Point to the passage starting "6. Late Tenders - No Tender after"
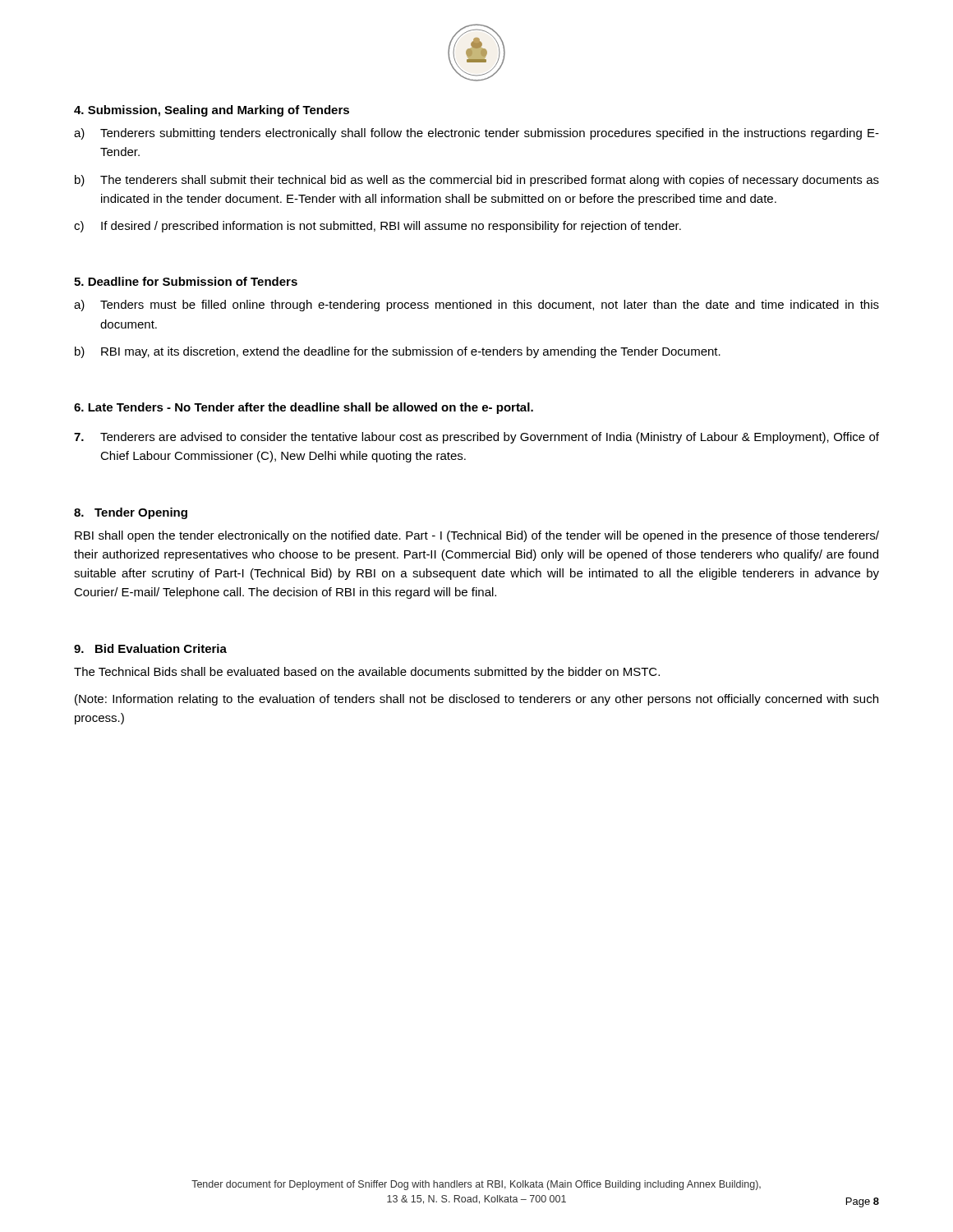The image size is (953, 1232). (x=304, y=407)
